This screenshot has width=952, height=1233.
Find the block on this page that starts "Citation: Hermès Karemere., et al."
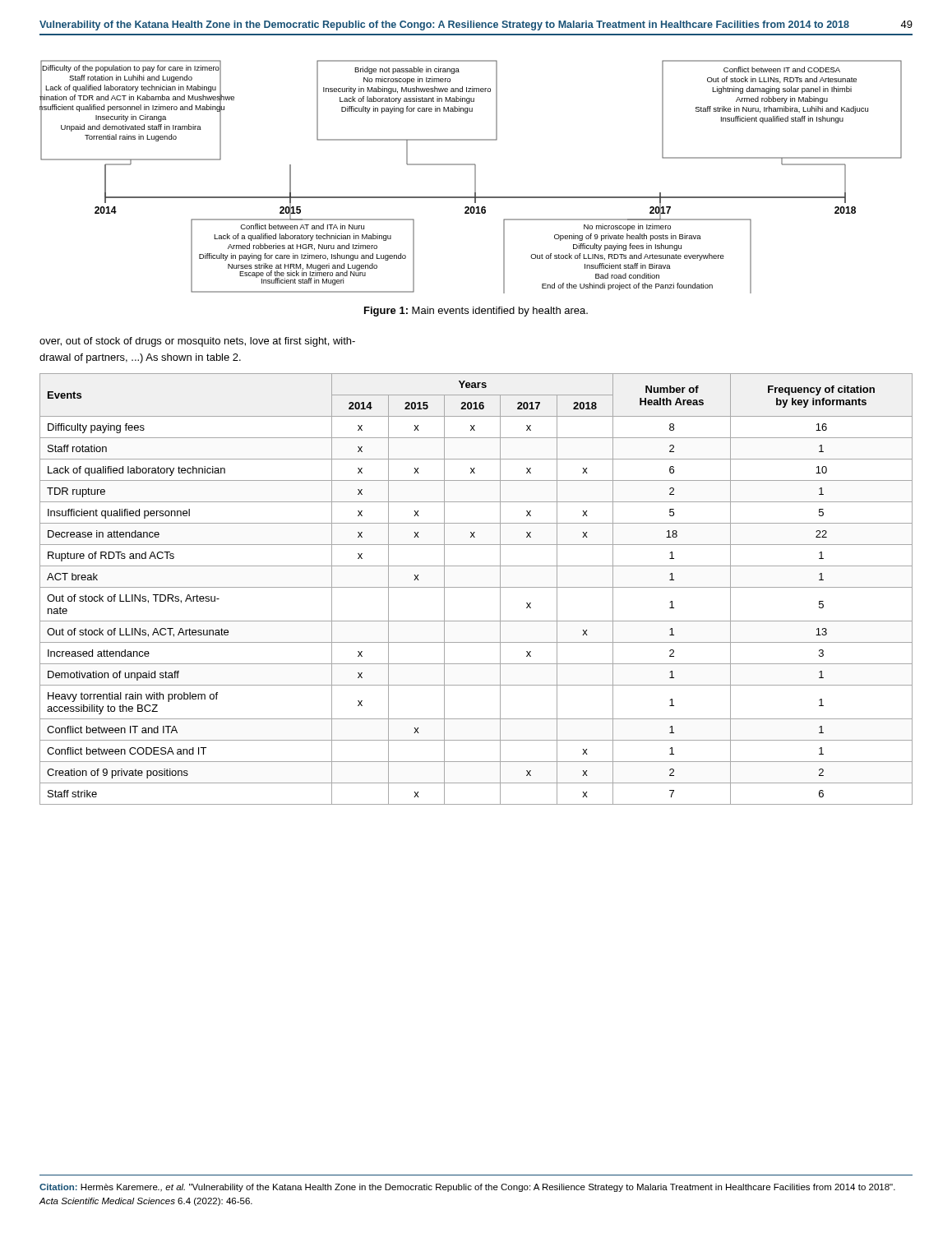point(468,1194)
